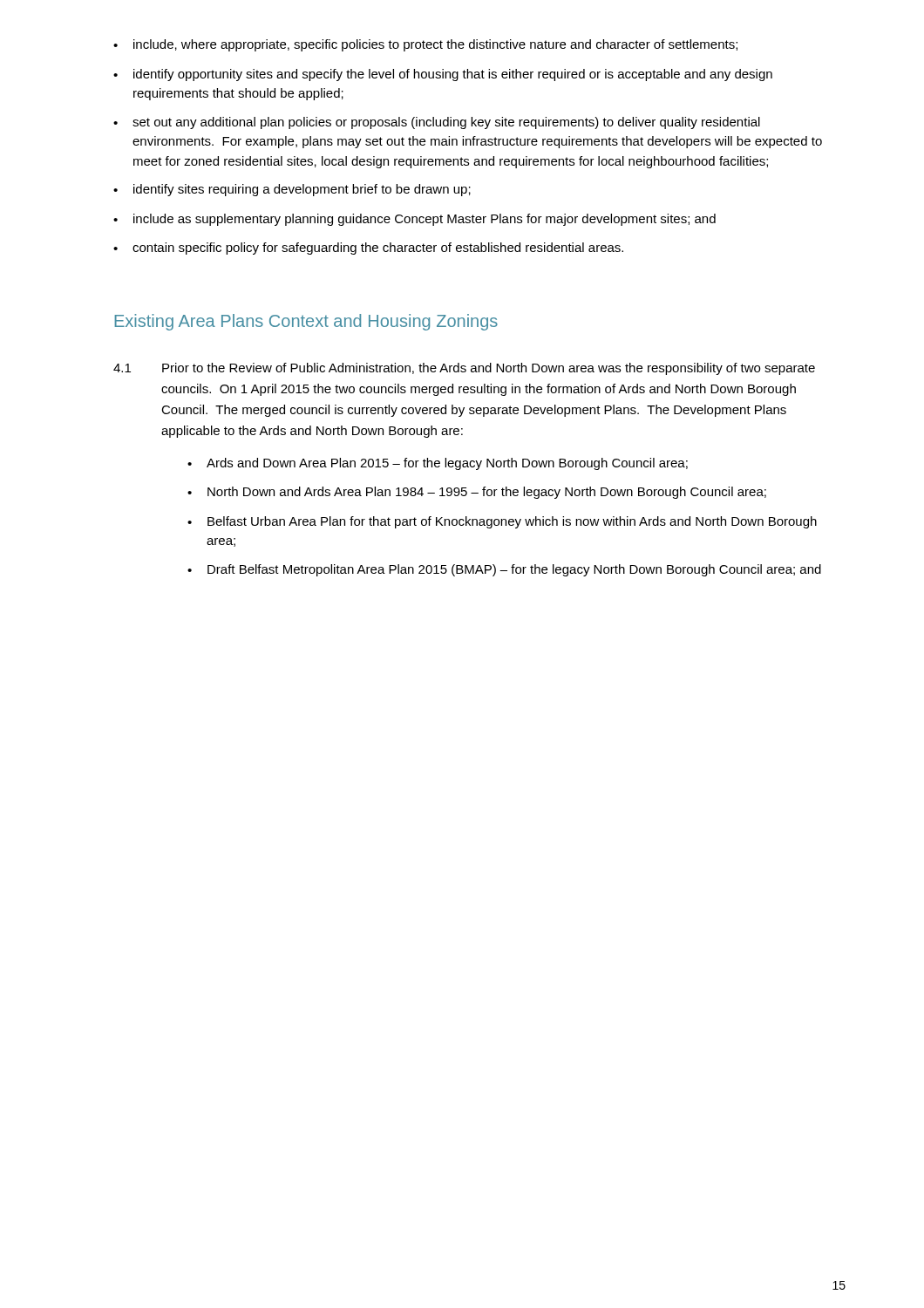Point to the element starting "• Draft Belfast Metropolitan Area Plan 2015"
This screenshot has width=924, height=1308.
click(516, 570)
